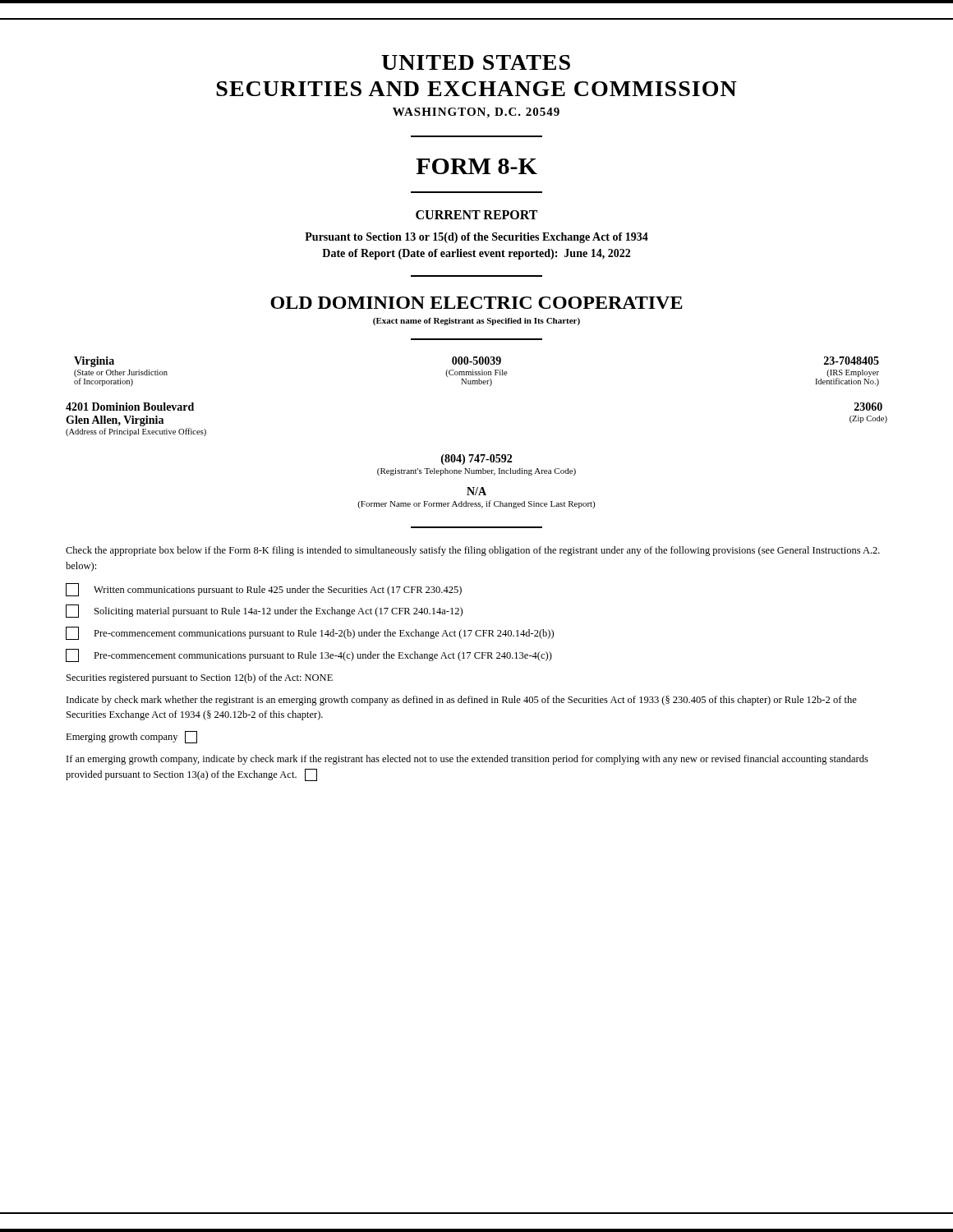Point to the passage starting "OLD DOMINION ELECTRIC"
The image size is (953, 1232).
[x=476, y=308]
